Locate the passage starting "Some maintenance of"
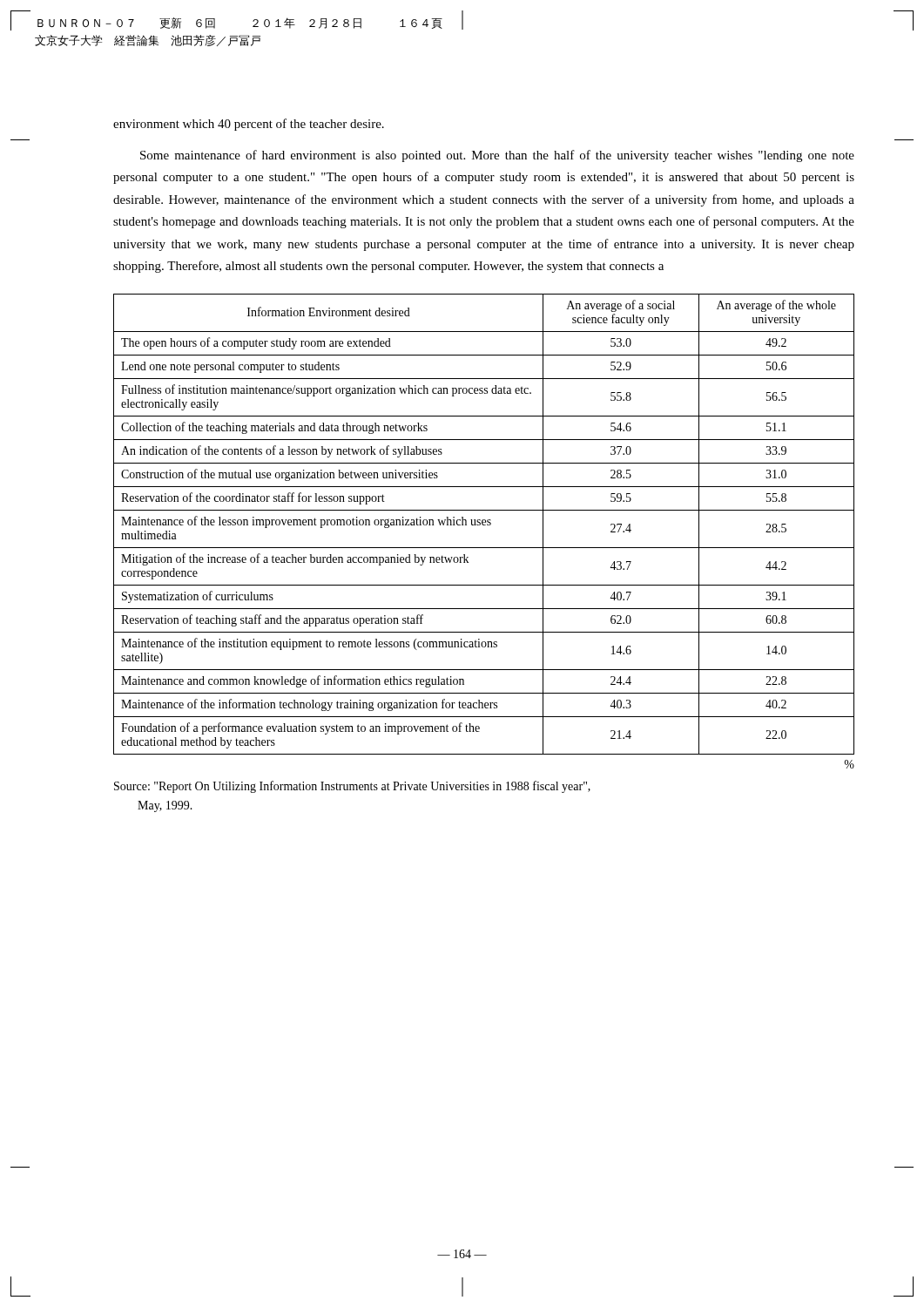924x1307 pixels. tap(484, 210)
